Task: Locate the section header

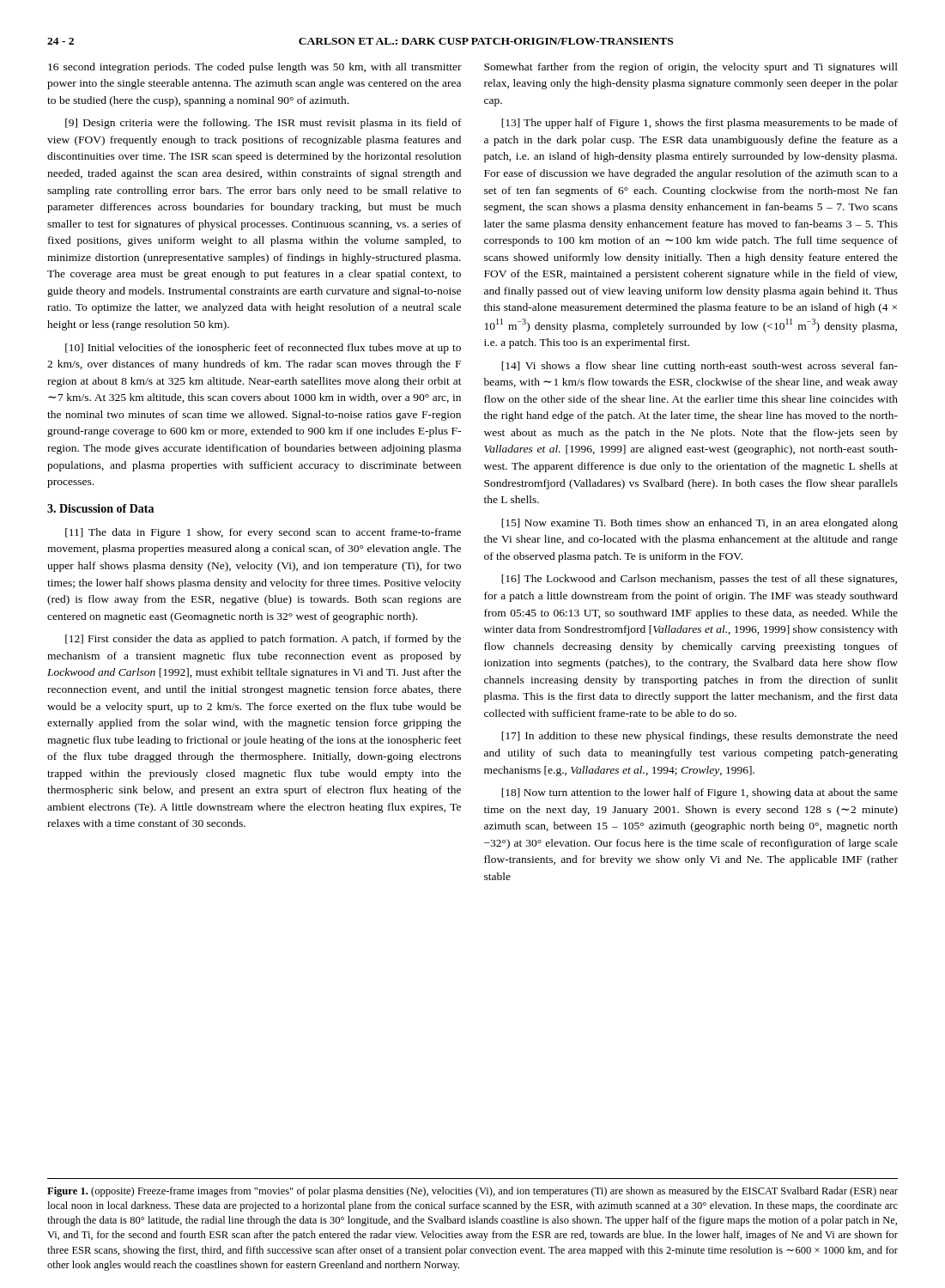Action: coord(254,509)
